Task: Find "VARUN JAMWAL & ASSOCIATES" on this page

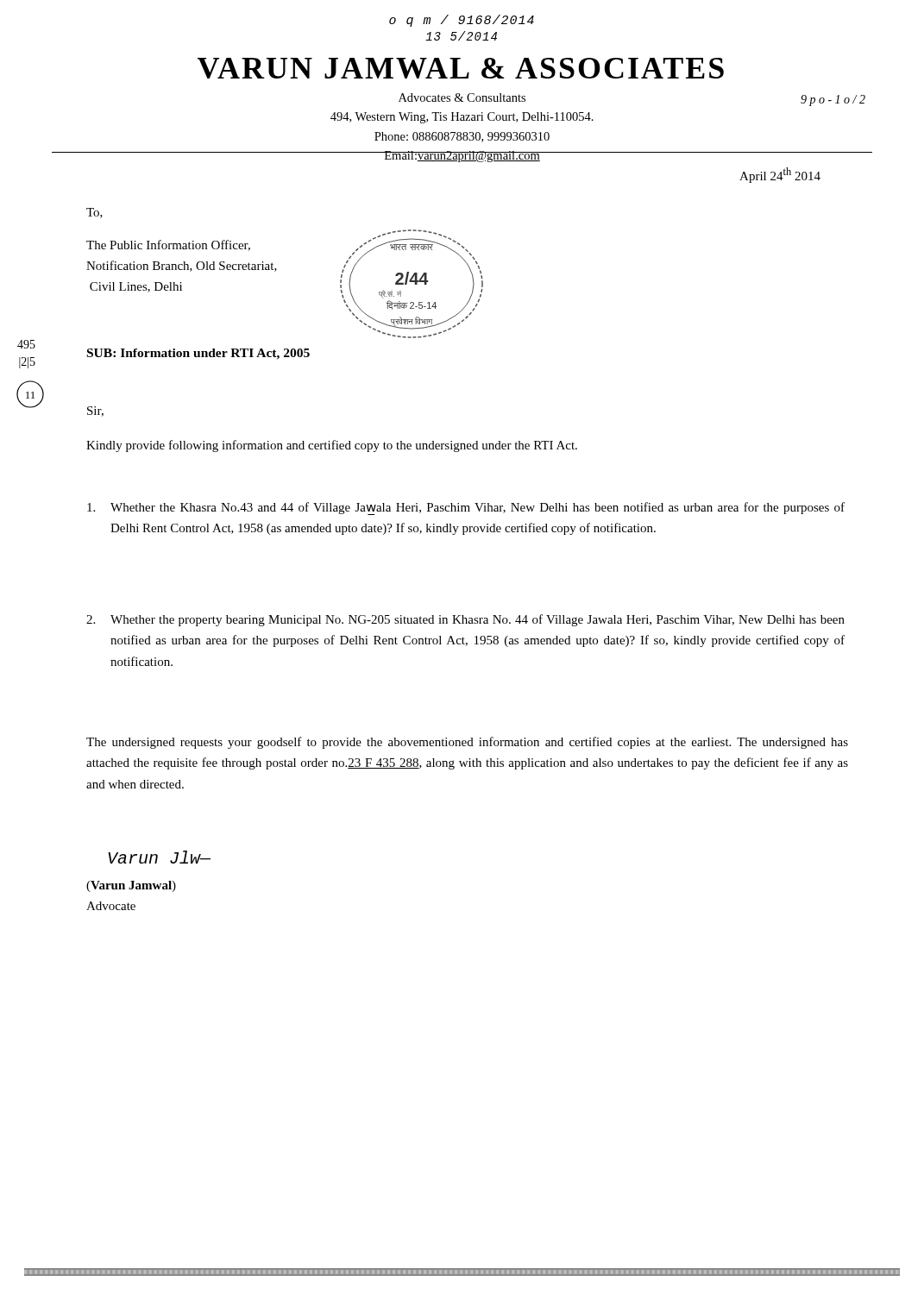Action: [x=462, y=68]
